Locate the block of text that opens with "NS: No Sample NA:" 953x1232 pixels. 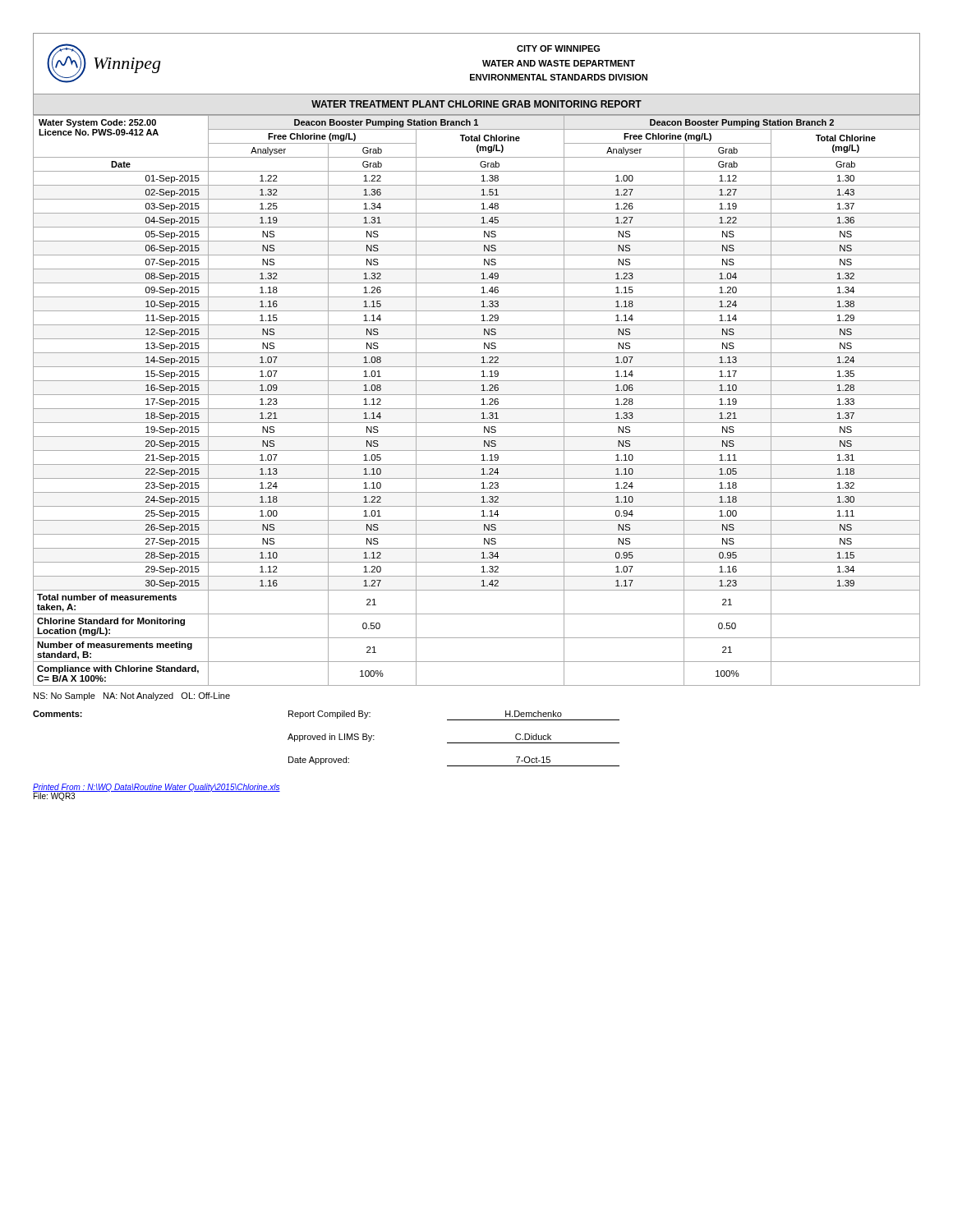pos(131,695)
